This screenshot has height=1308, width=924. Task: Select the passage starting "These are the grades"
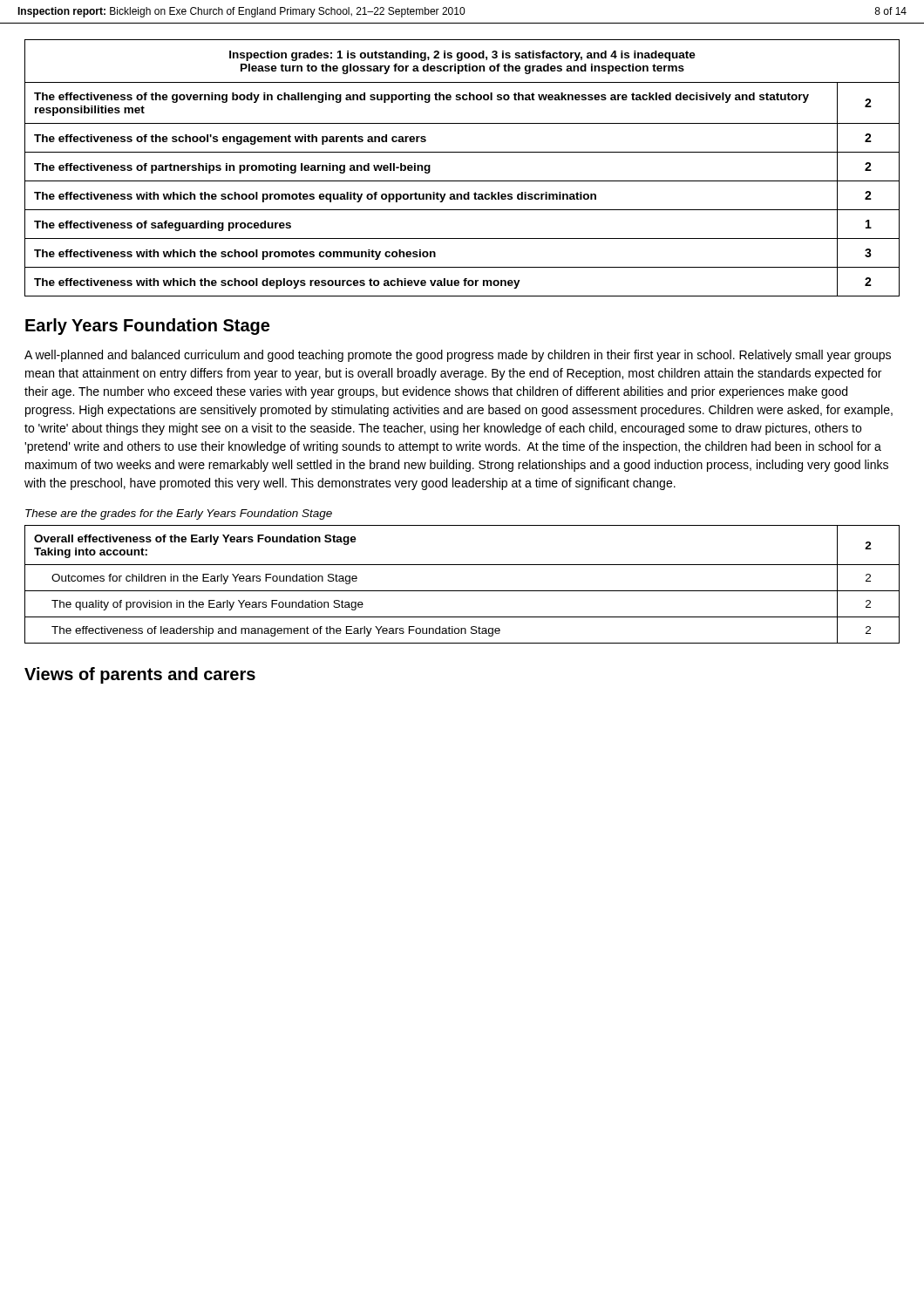coord(178,513)
